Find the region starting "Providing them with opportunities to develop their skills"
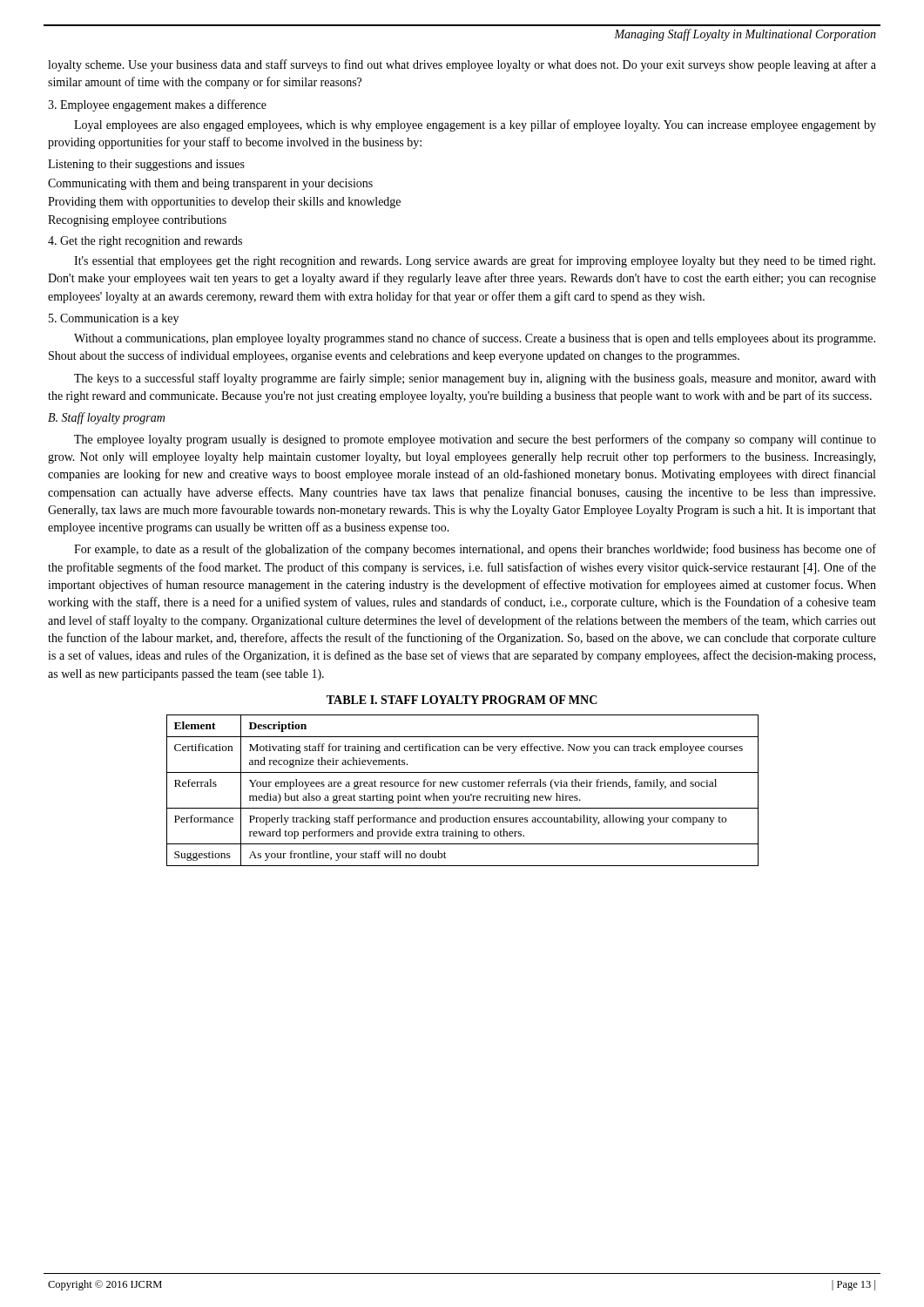 [224, 203]
